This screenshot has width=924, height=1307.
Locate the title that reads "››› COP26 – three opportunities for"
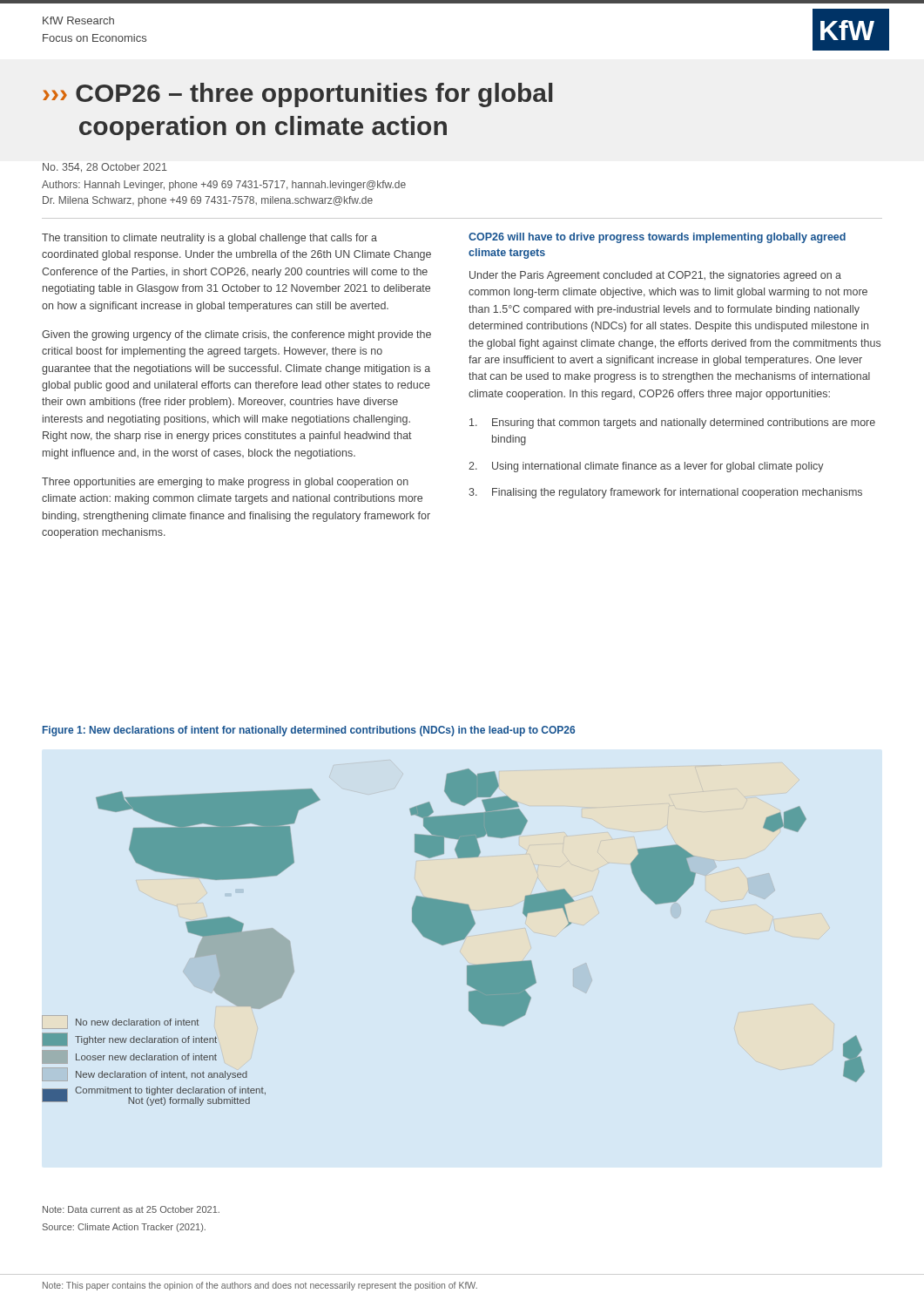pyautogui.click(x=462, y=109)
